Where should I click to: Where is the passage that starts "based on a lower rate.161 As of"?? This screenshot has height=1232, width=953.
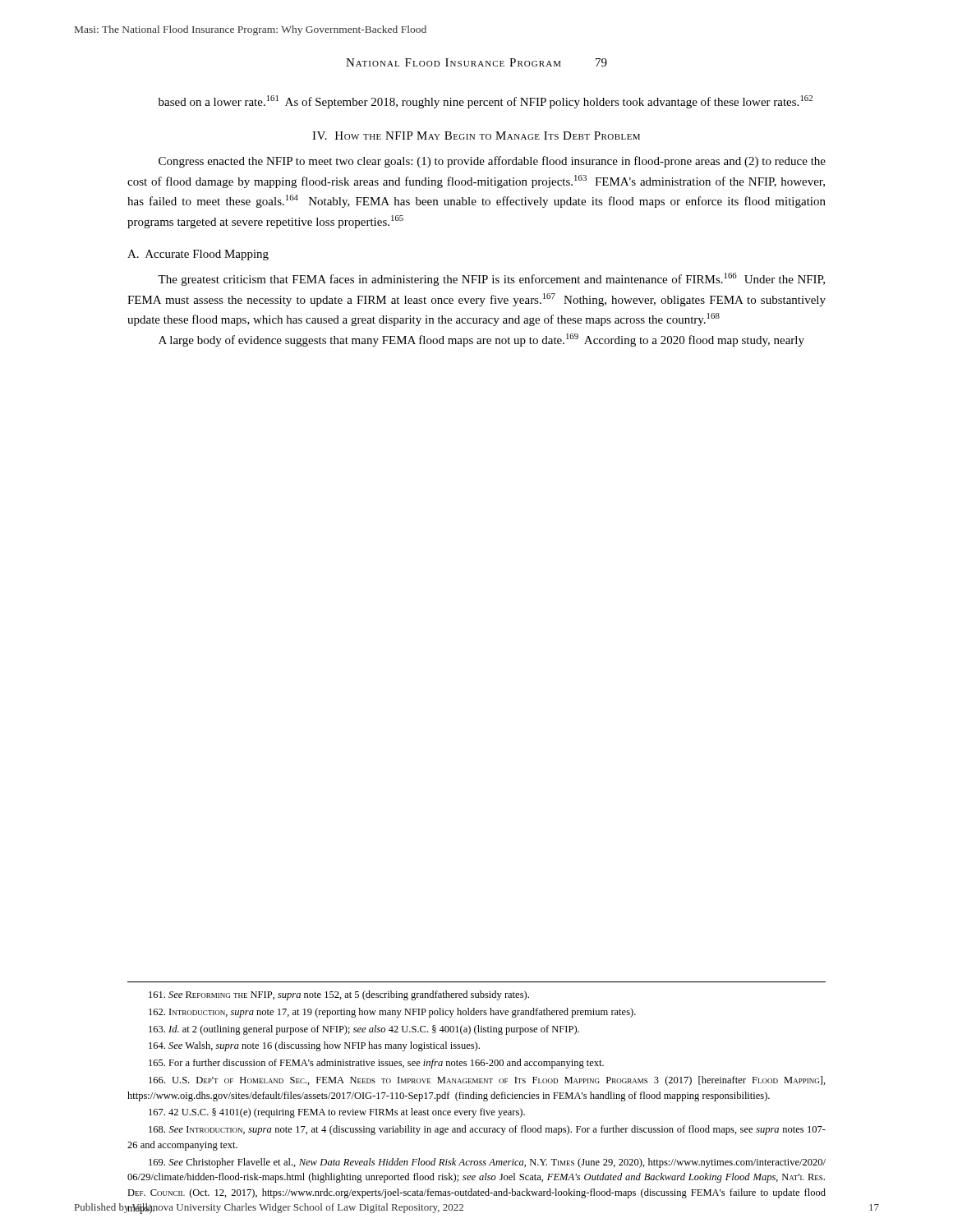tap(476, 102)
